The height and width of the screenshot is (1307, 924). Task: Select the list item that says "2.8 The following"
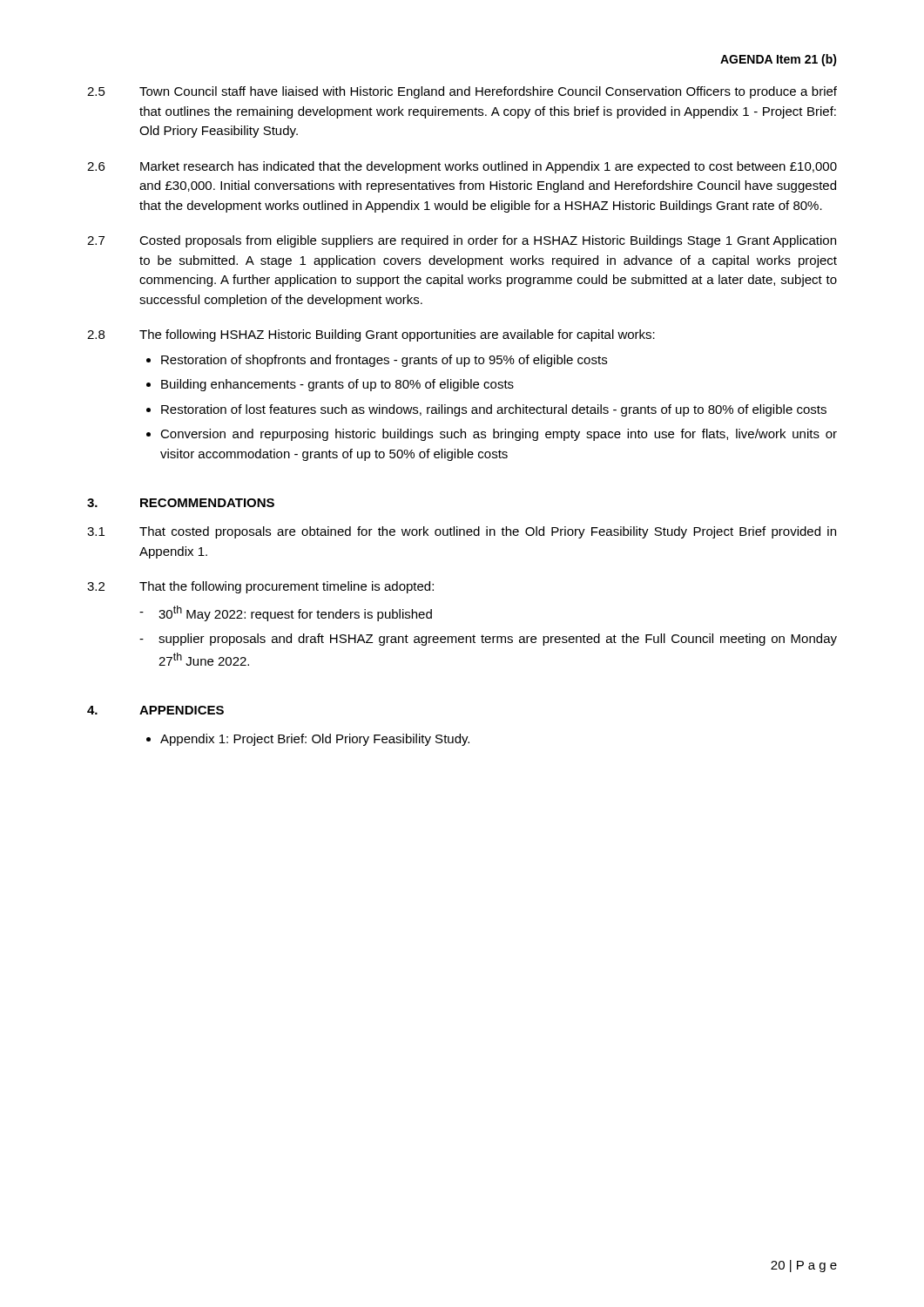point(462,397)
